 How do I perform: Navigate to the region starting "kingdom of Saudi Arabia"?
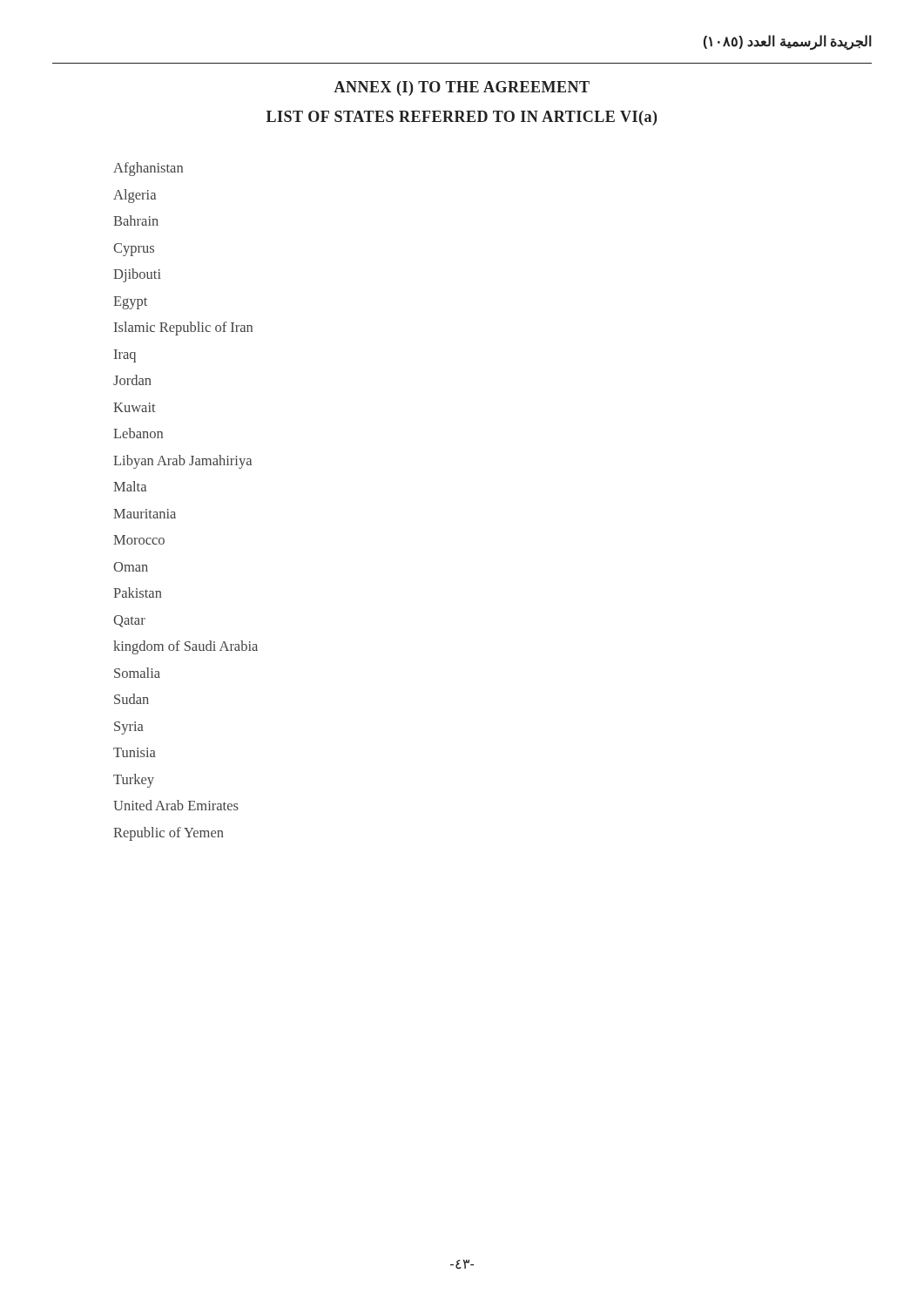tap(186, 646)
